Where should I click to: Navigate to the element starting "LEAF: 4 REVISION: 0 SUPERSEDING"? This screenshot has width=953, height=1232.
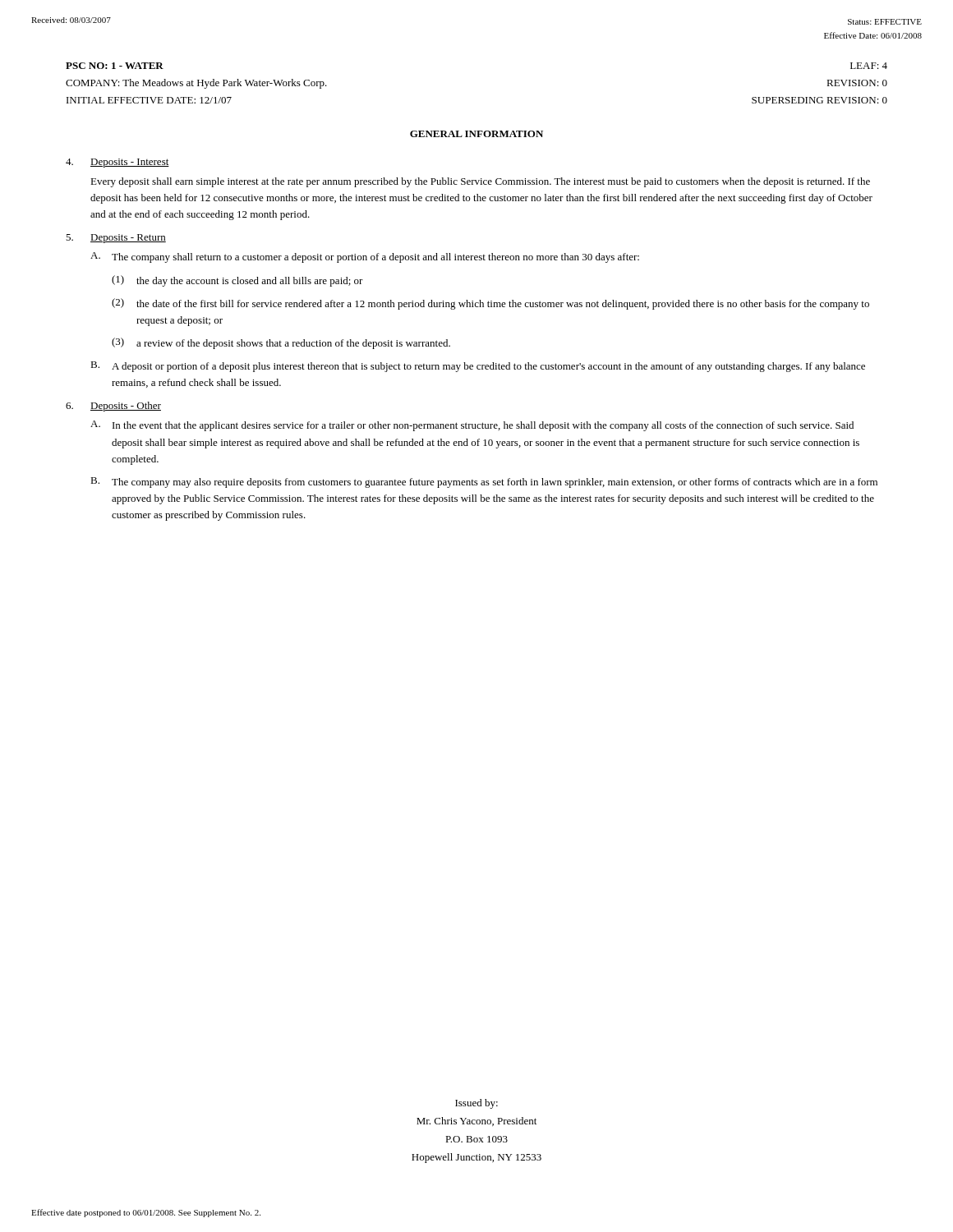(x=819, y=82)
